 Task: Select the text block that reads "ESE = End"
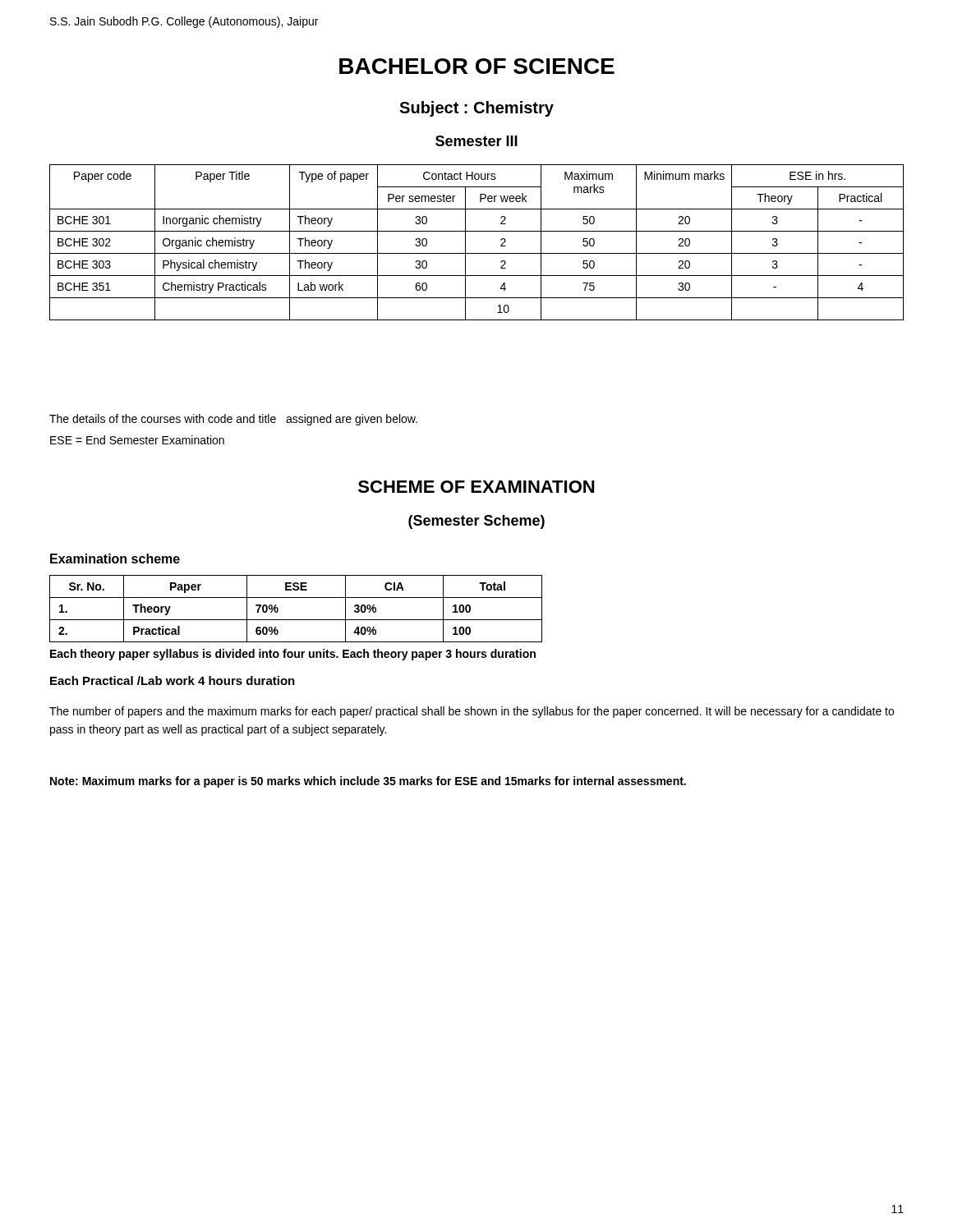pos(137,440)
